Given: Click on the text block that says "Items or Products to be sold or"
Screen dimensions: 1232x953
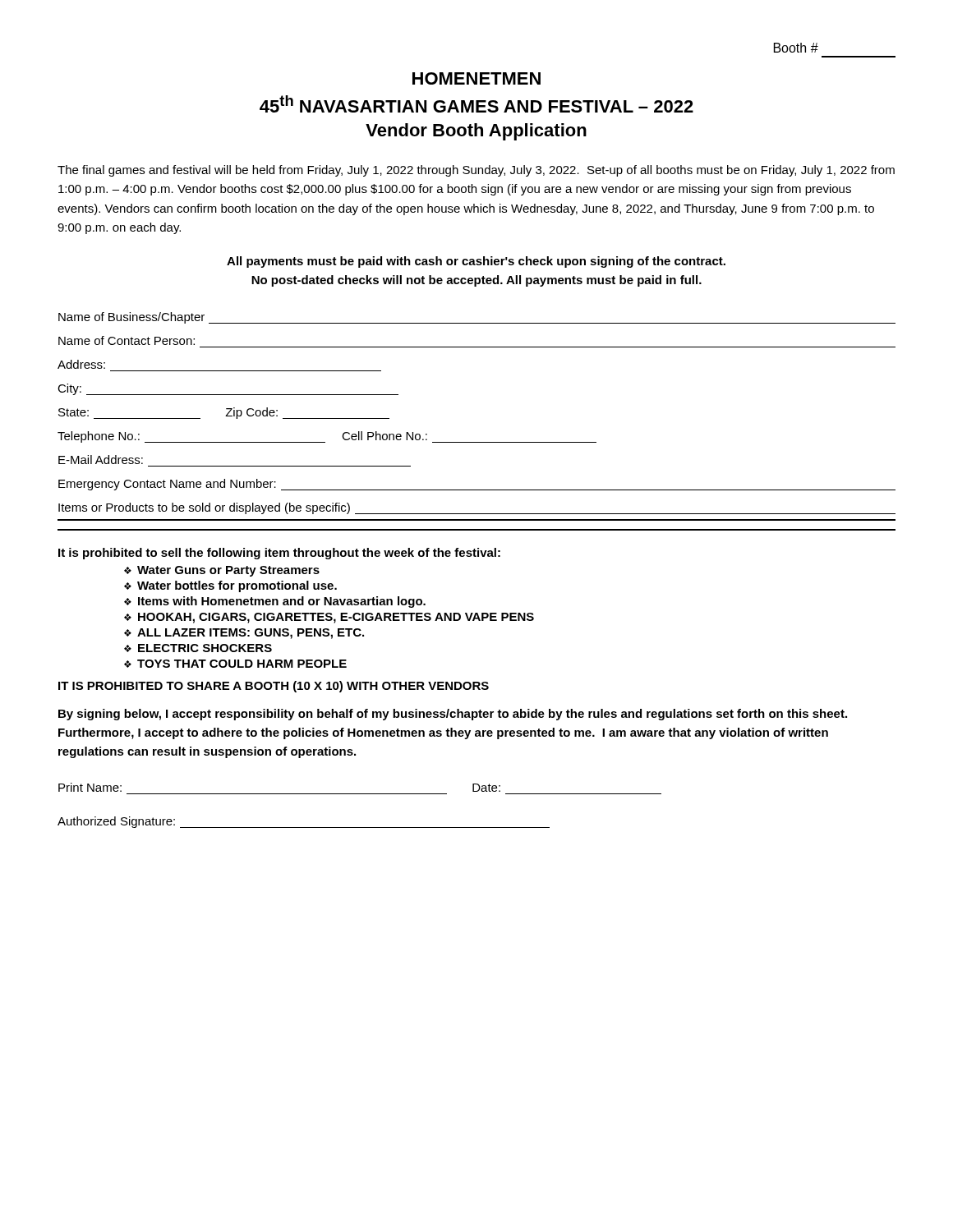Looking at the screenshot, I should point(476,506).
